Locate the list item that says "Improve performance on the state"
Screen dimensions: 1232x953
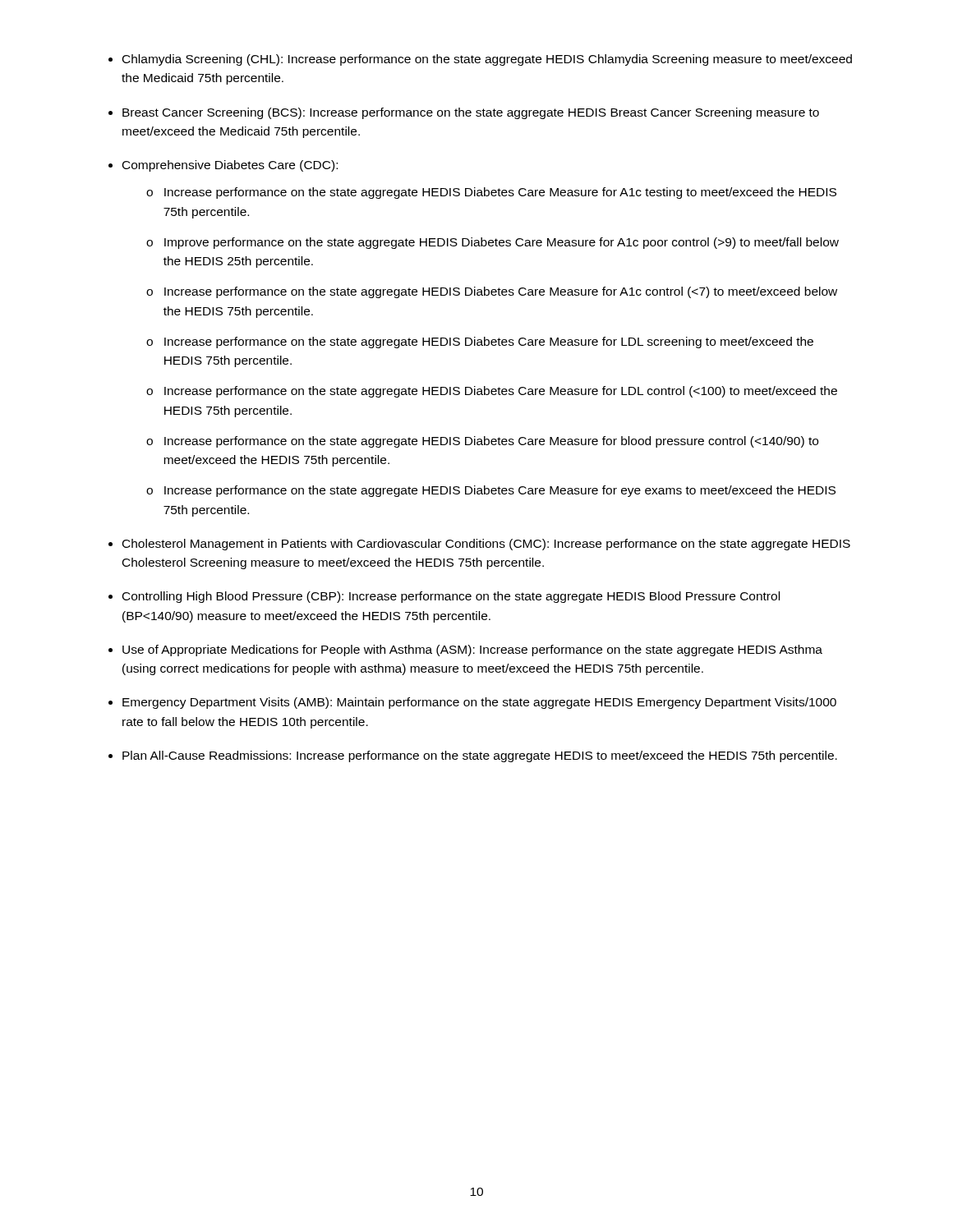(x=509, y=251)
